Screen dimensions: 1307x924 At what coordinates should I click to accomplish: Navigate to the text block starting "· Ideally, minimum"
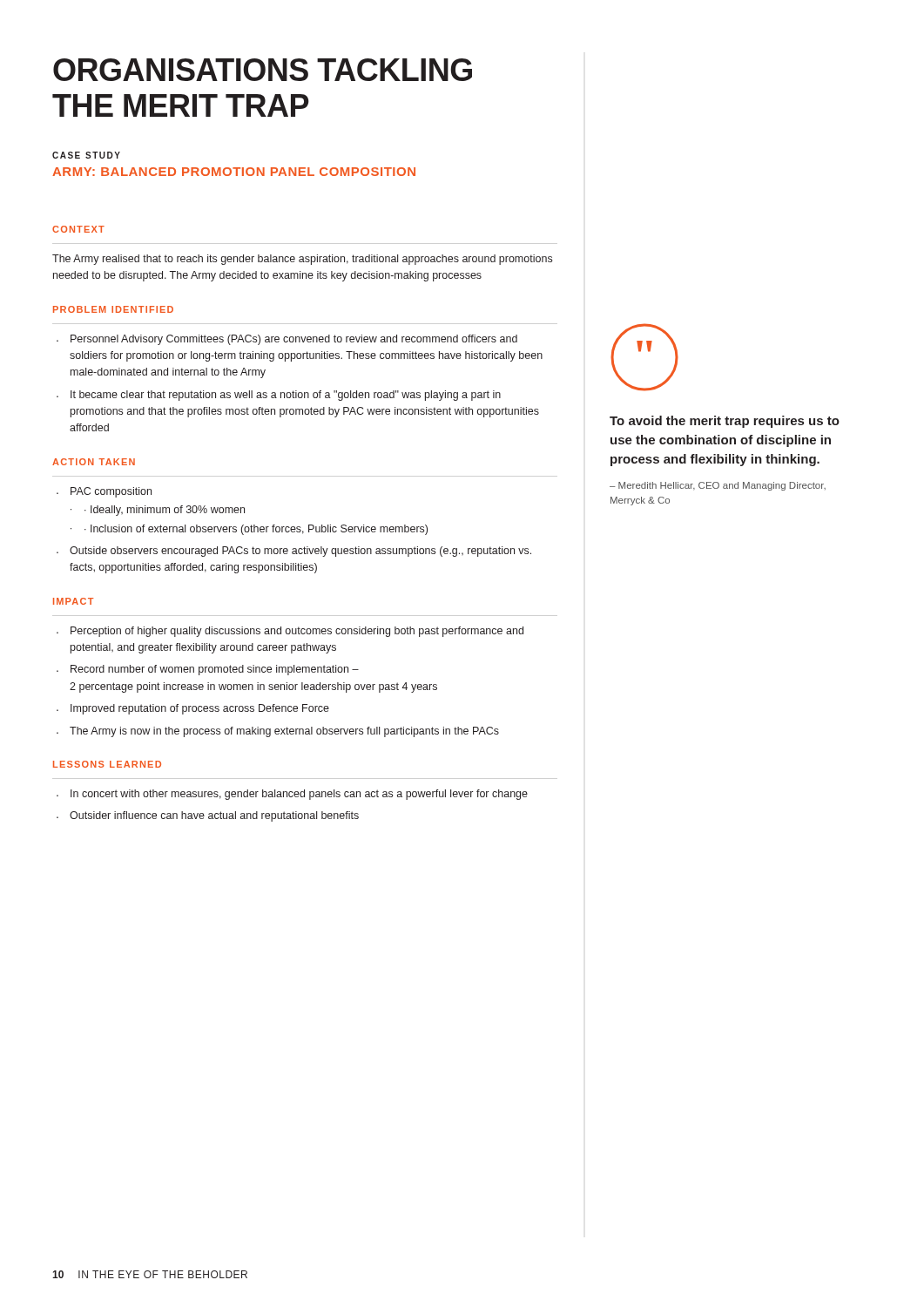pyautogui.click(x=158, y=511)
